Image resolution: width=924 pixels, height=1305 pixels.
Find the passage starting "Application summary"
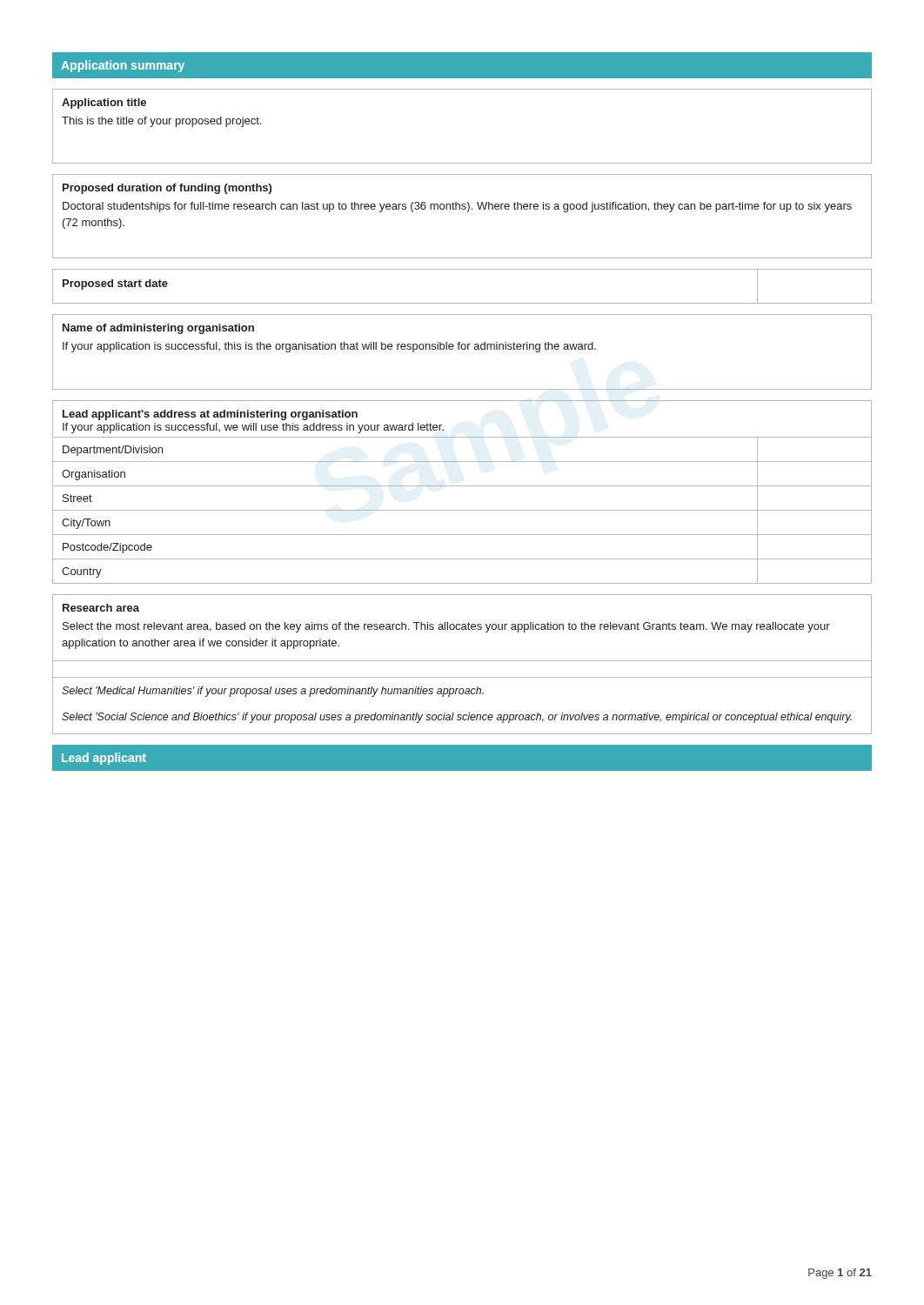123,65
